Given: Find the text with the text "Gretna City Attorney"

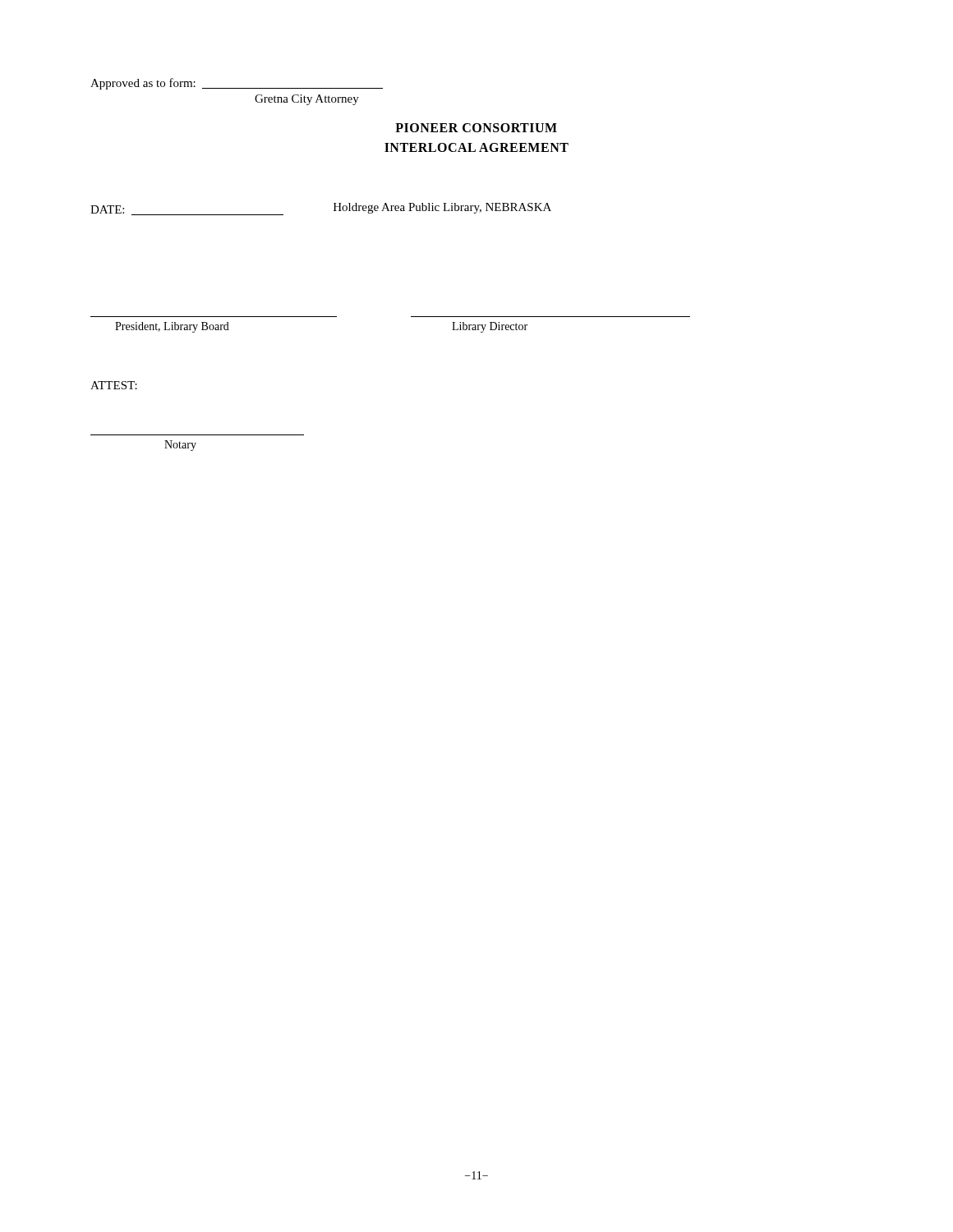Looking at the screenshot, I should [x=307, y=99].
